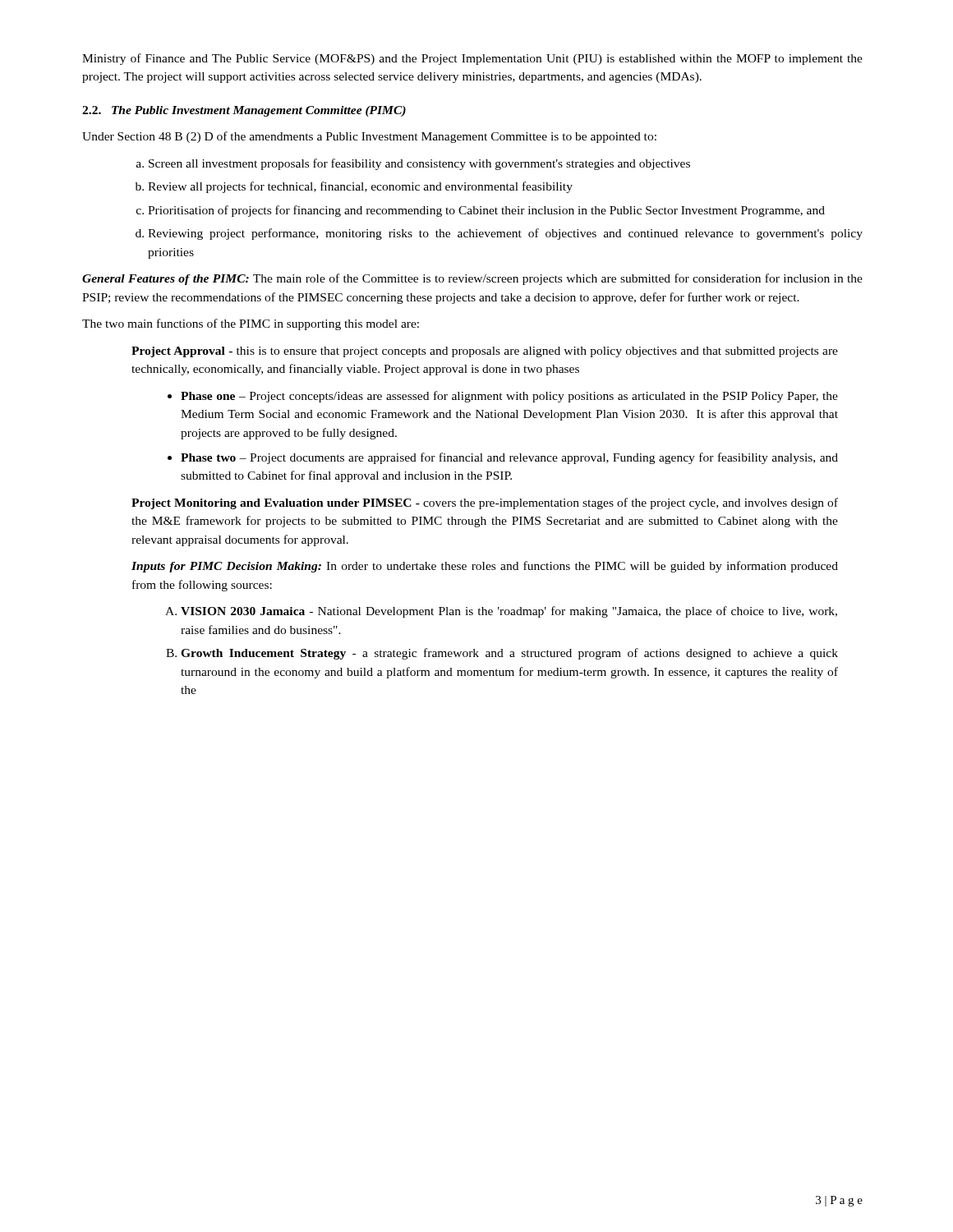
Task: Where is the passage that starts "Prioritisation of projects for financing and"?
Action: point(486,210)
